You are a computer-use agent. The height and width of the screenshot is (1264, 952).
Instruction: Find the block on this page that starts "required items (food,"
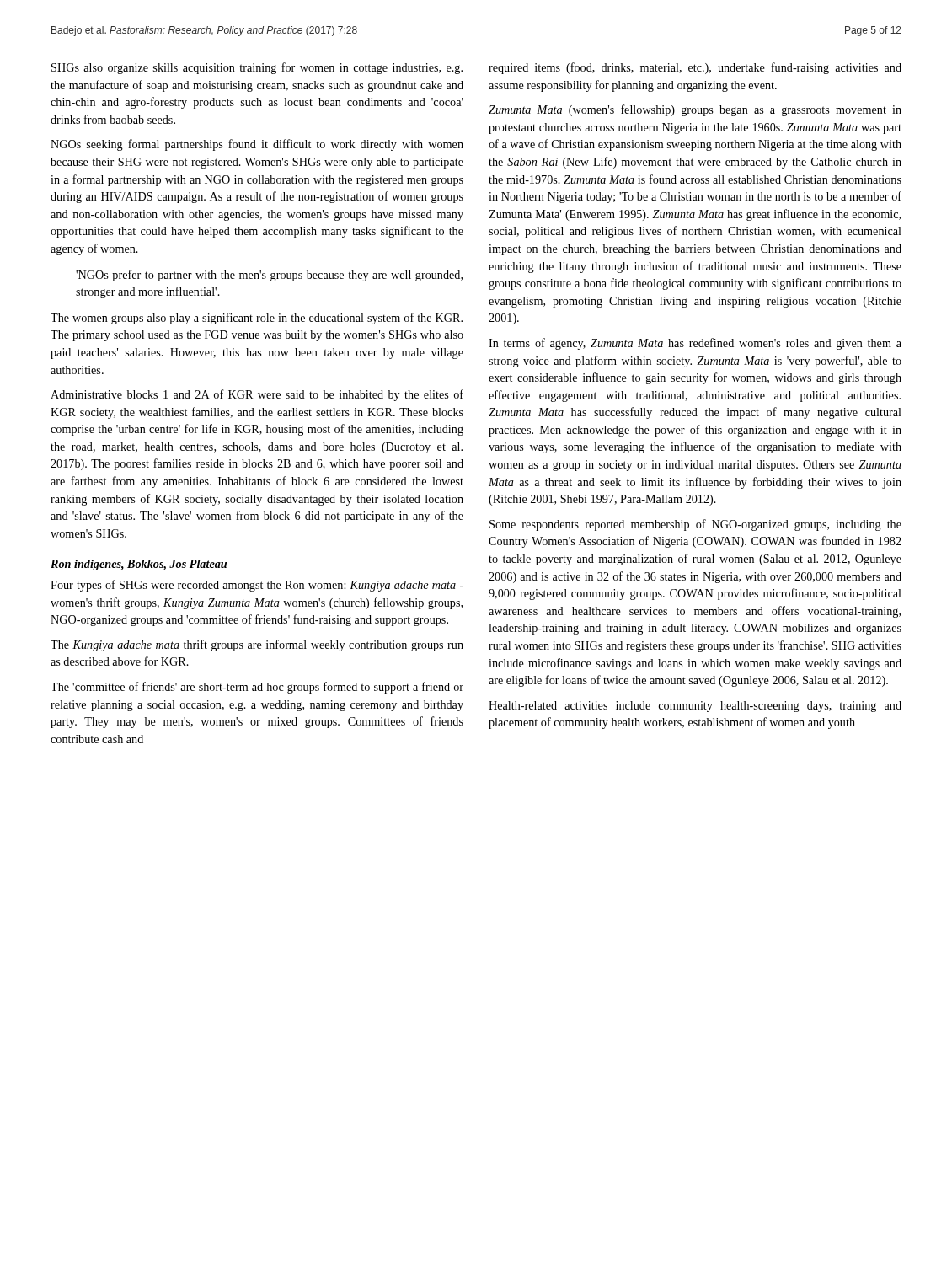click(695, 76)
